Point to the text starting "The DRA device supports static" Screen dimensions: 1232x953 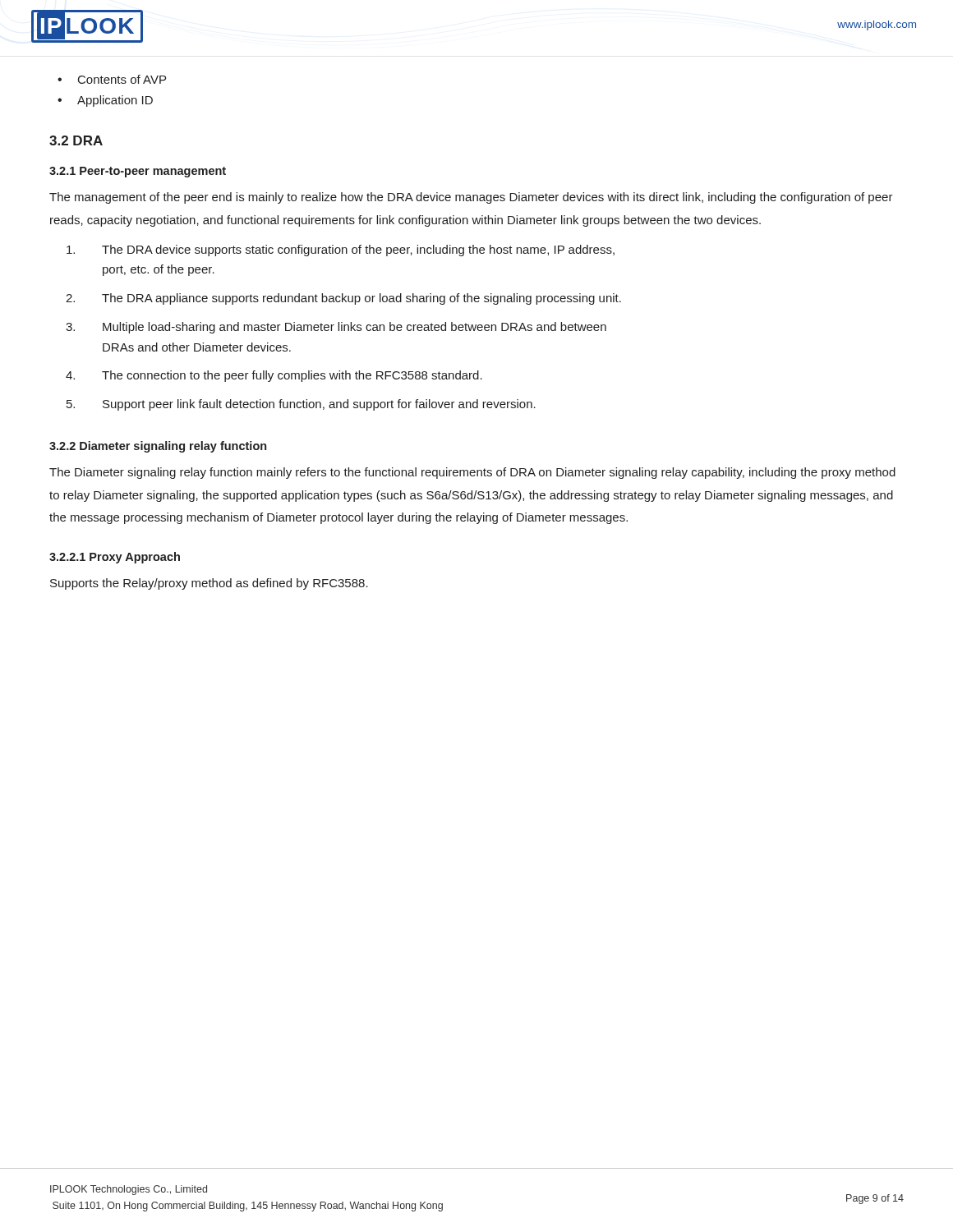(x=332, y=260)
